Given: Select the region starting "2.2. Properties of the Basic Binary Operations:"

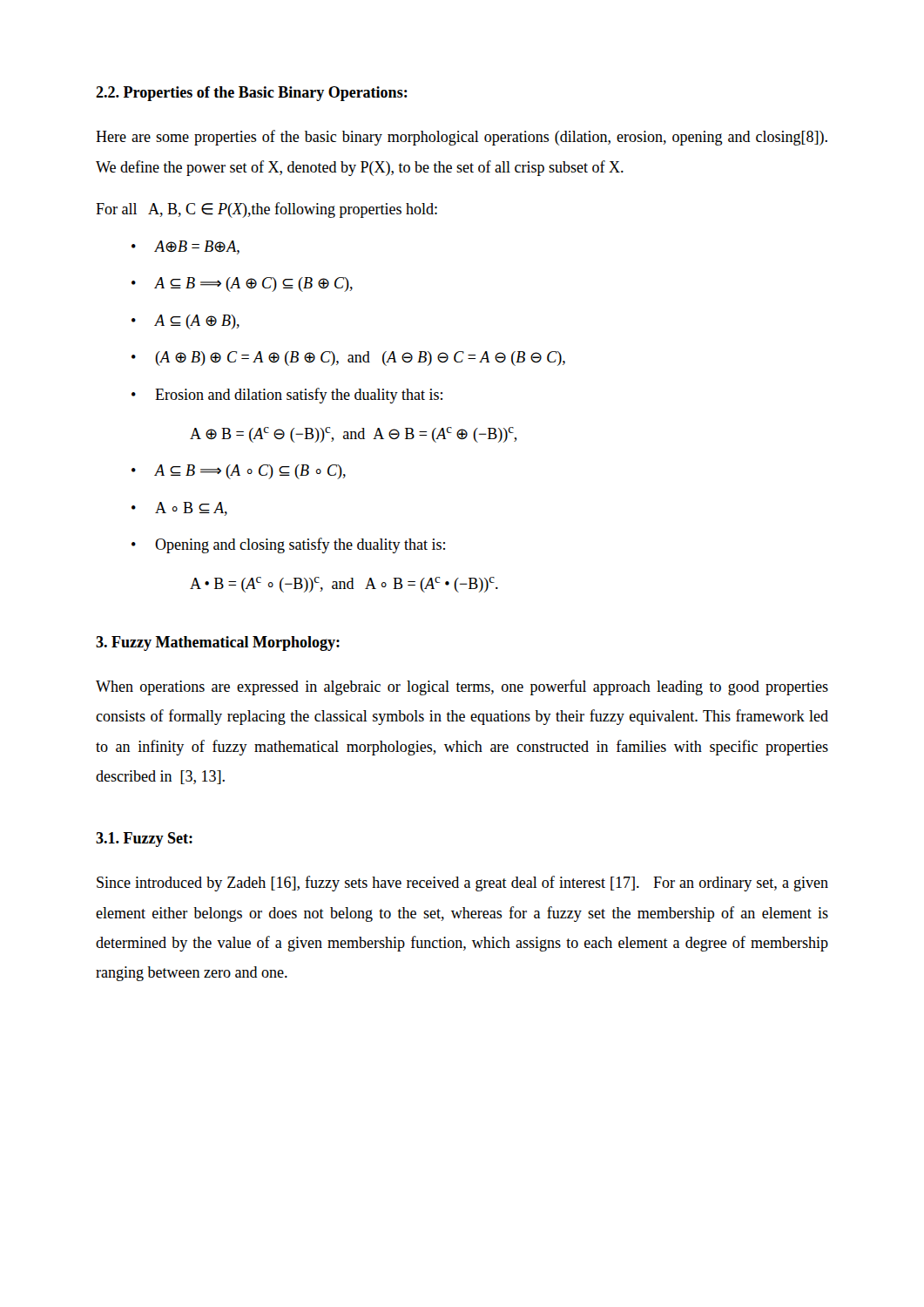Looking at the screenshot, I should point(252,92).
